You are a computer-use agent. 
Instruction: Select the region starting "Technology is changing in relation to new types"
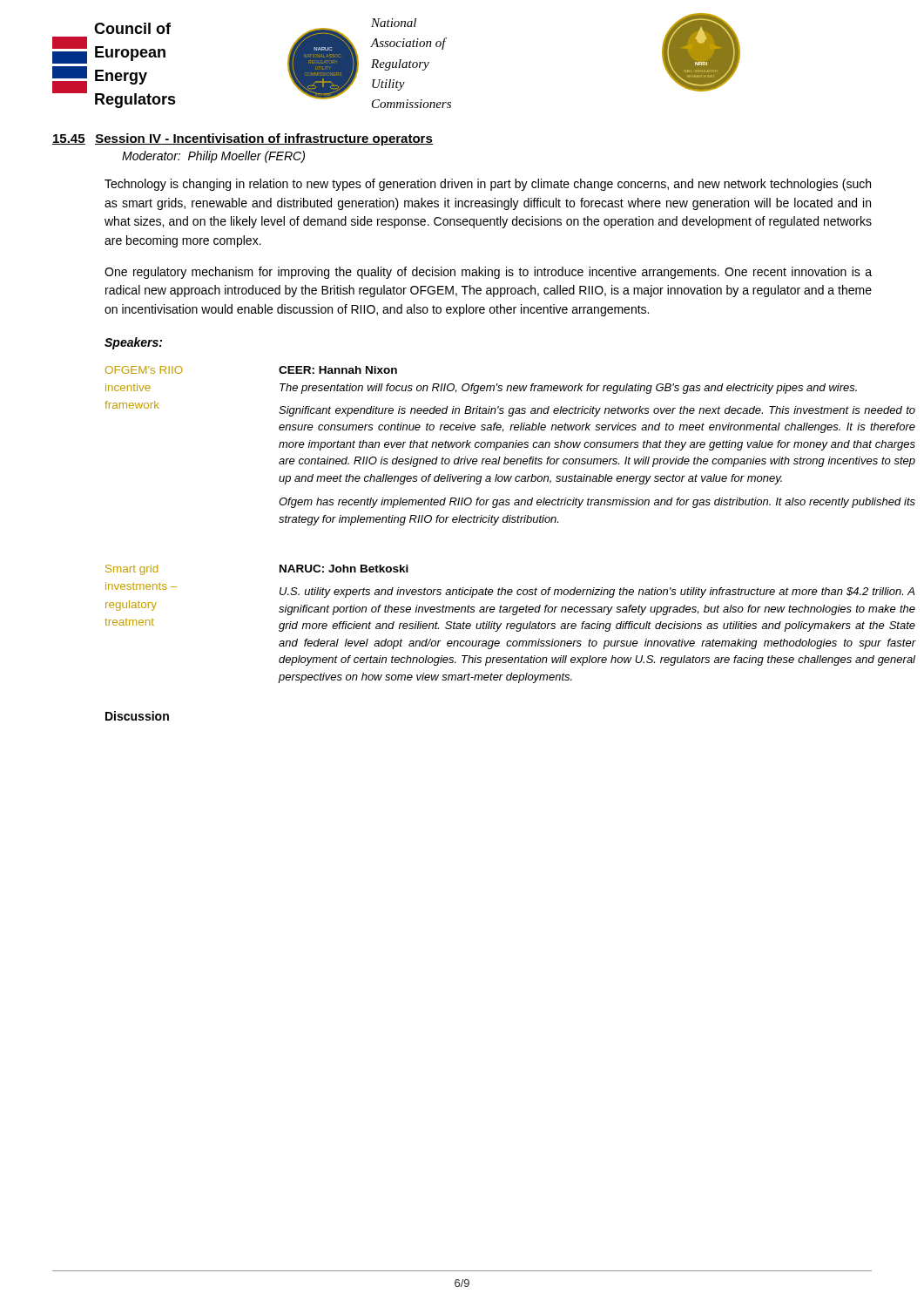coord(488,212)
